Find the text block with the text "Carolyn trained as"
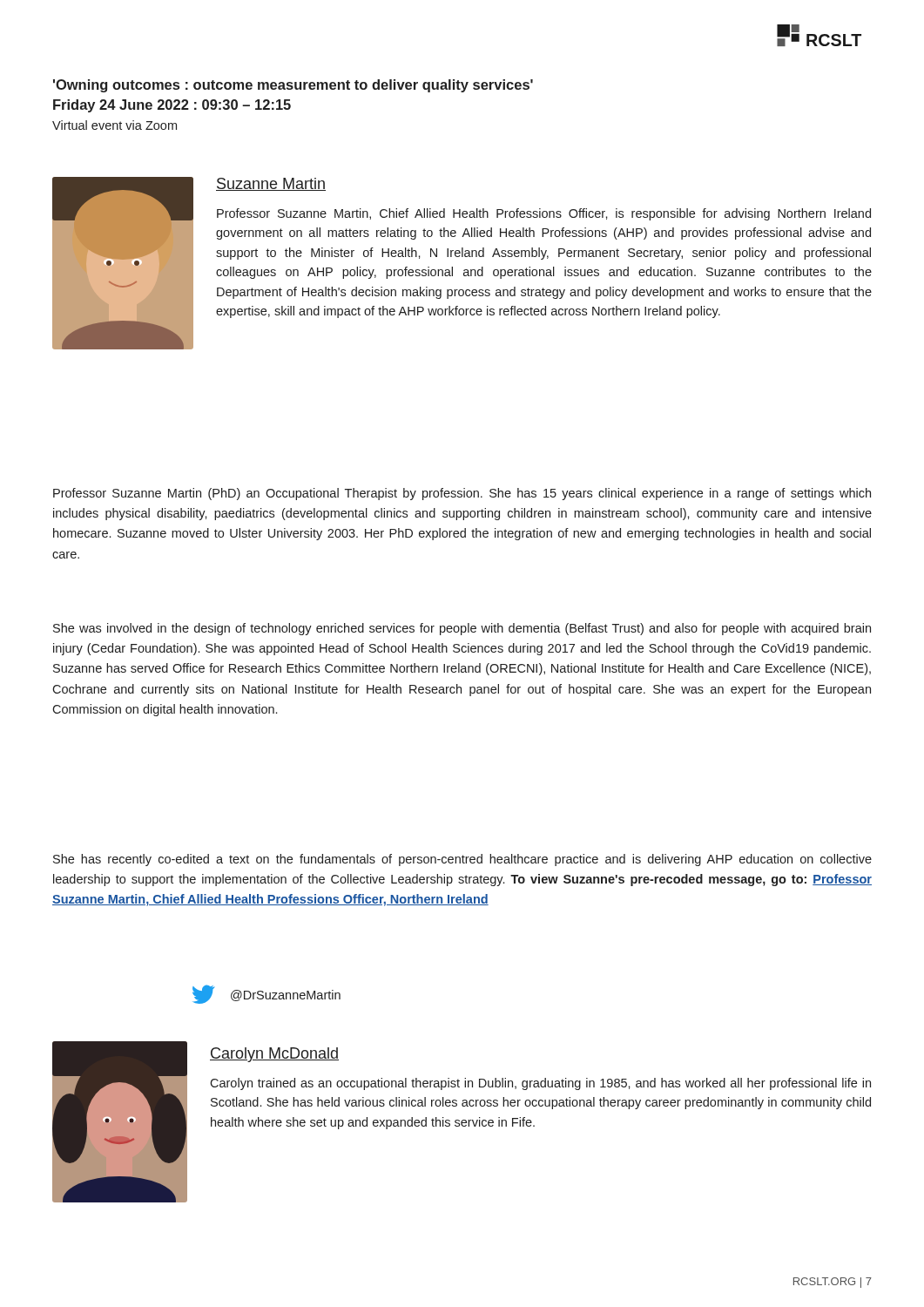Image resolution: width=924 pixels, height=1307 pixels. click(541, 1103)
